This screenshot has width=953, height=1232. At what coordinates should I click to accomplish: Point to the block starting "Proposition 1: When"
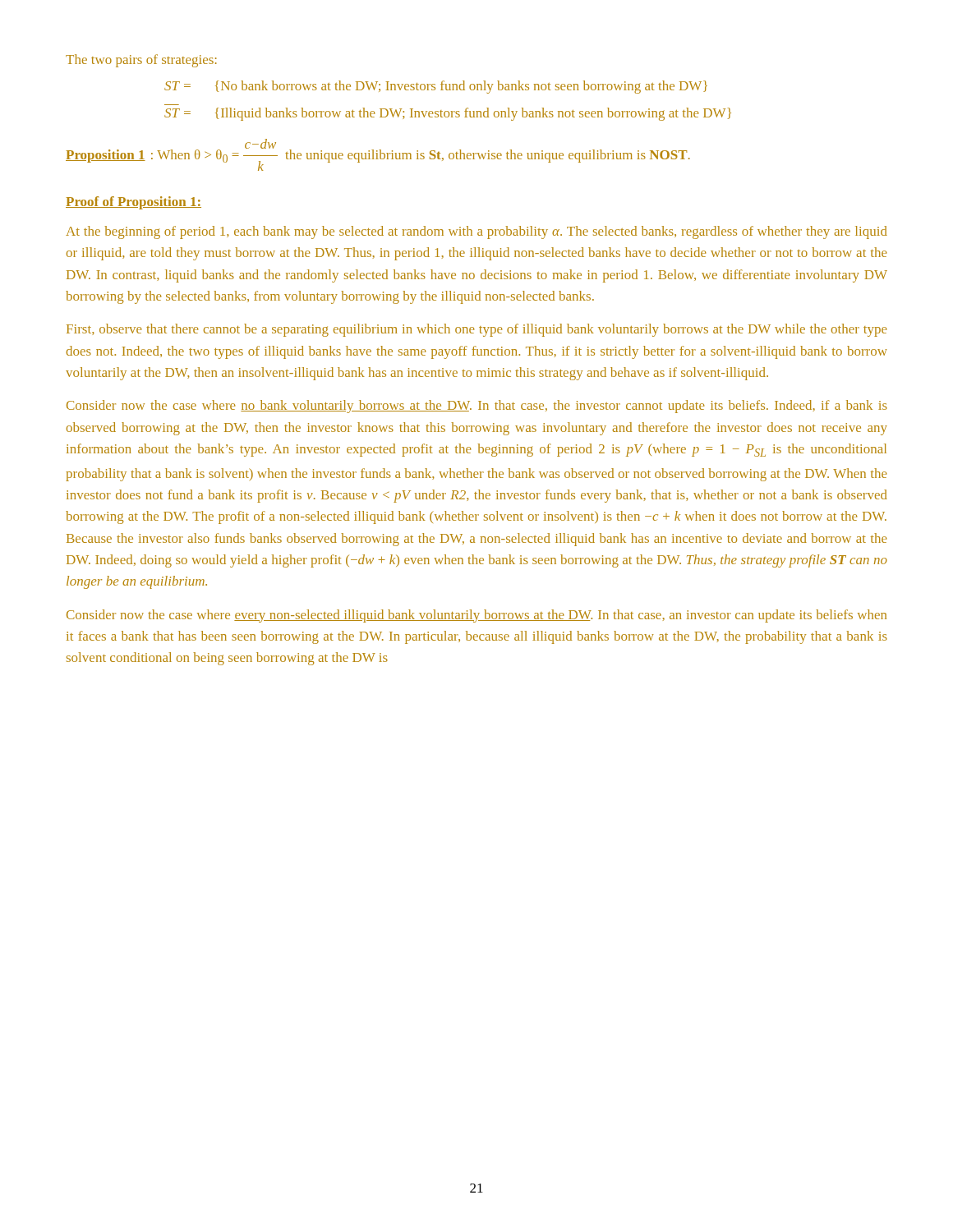[378, 156]
